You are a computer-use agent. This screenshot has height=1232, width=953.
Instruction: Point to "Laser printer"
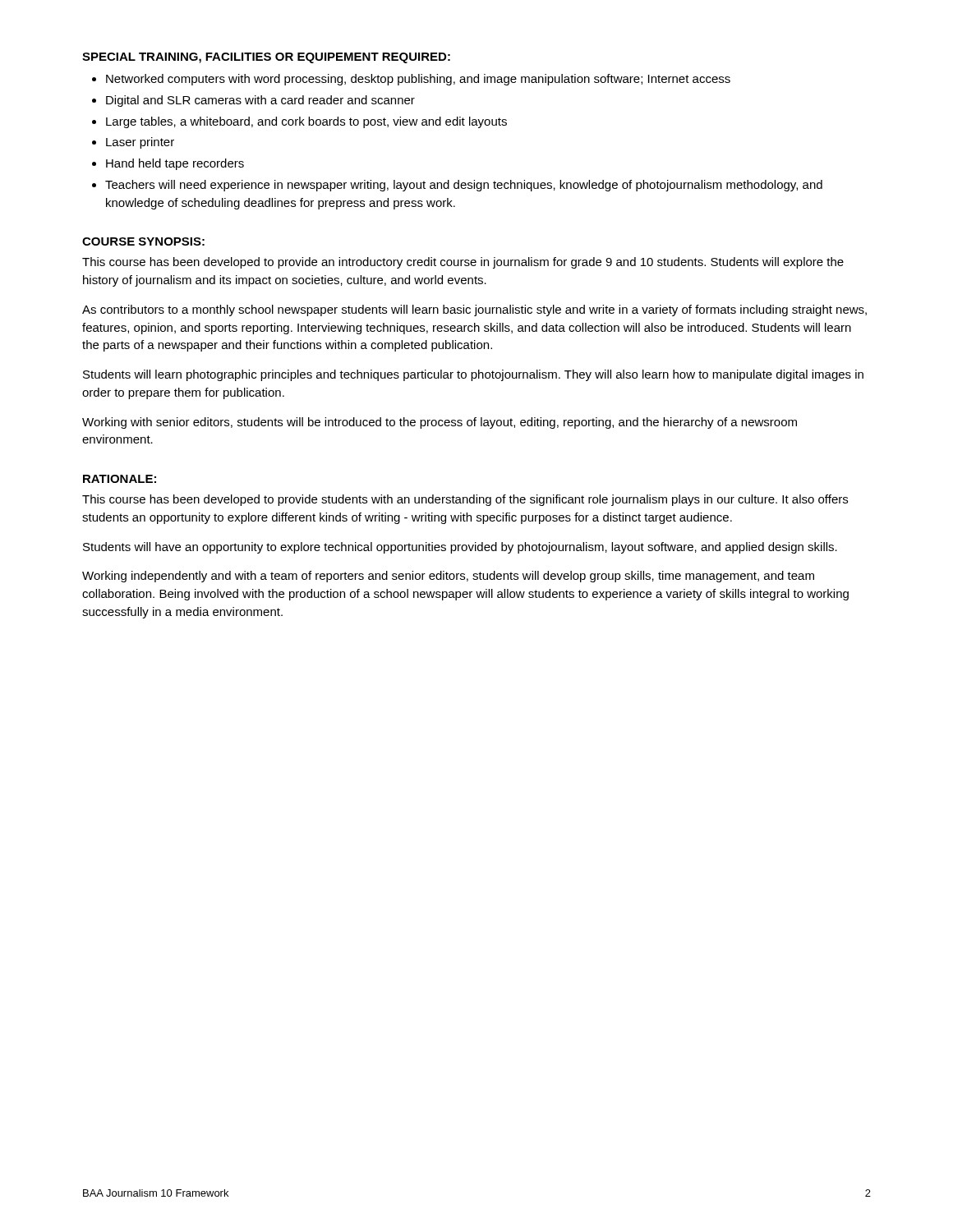click(x=140, y=142)
